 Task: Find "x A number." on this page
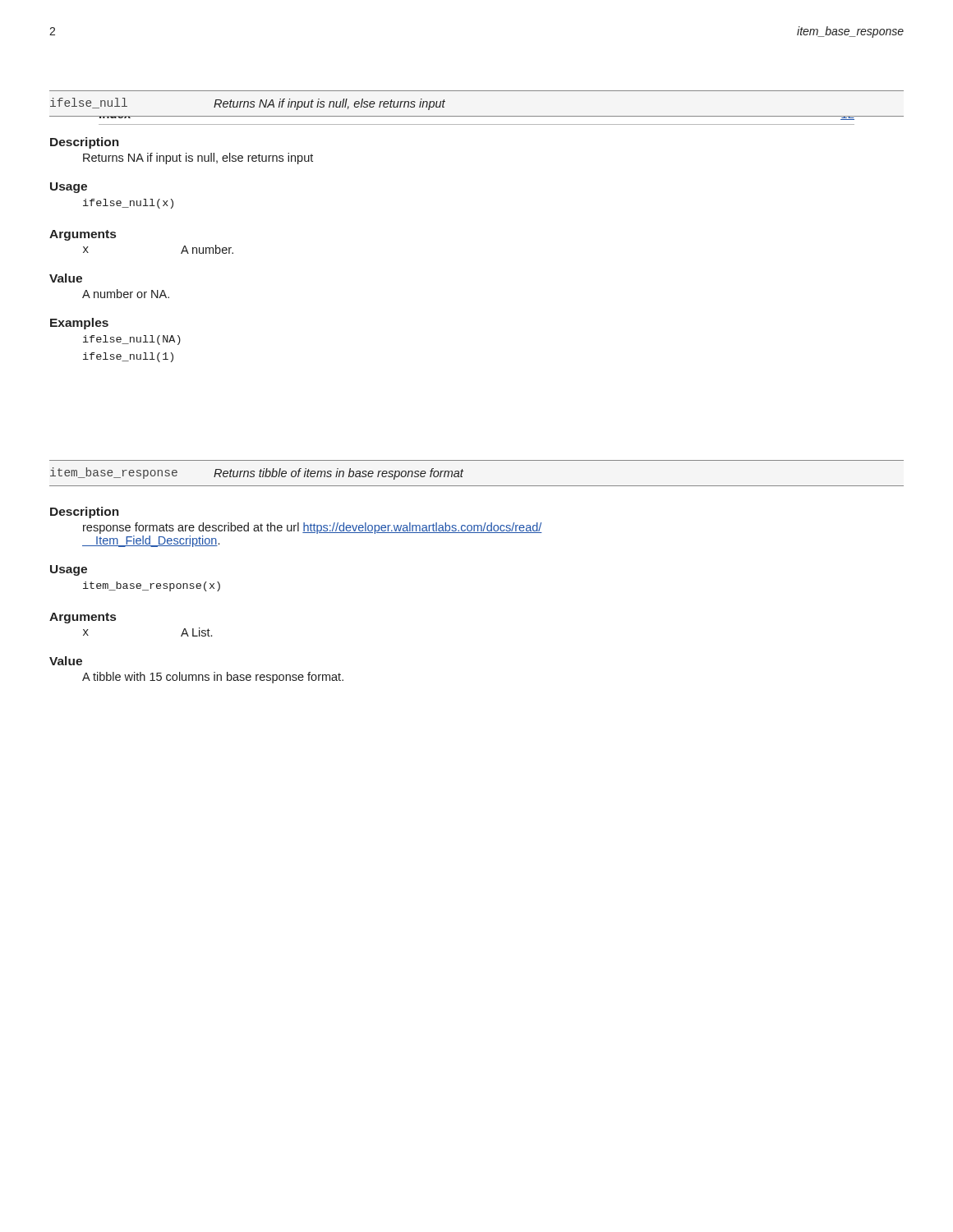tap(86, 249)
